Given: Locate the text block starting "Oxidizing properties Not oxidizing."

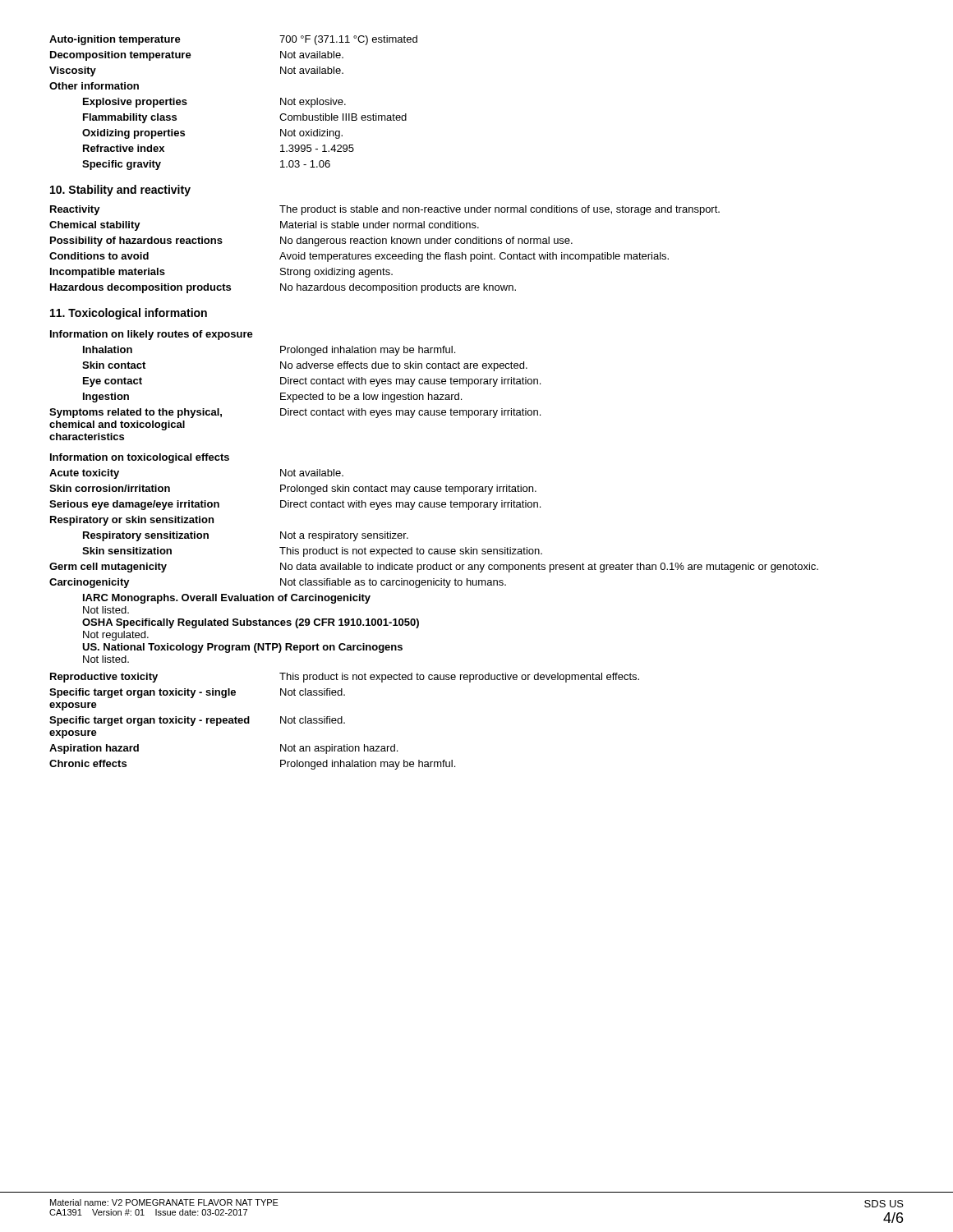Looking at the screenshot, I should tap(138, 133).
